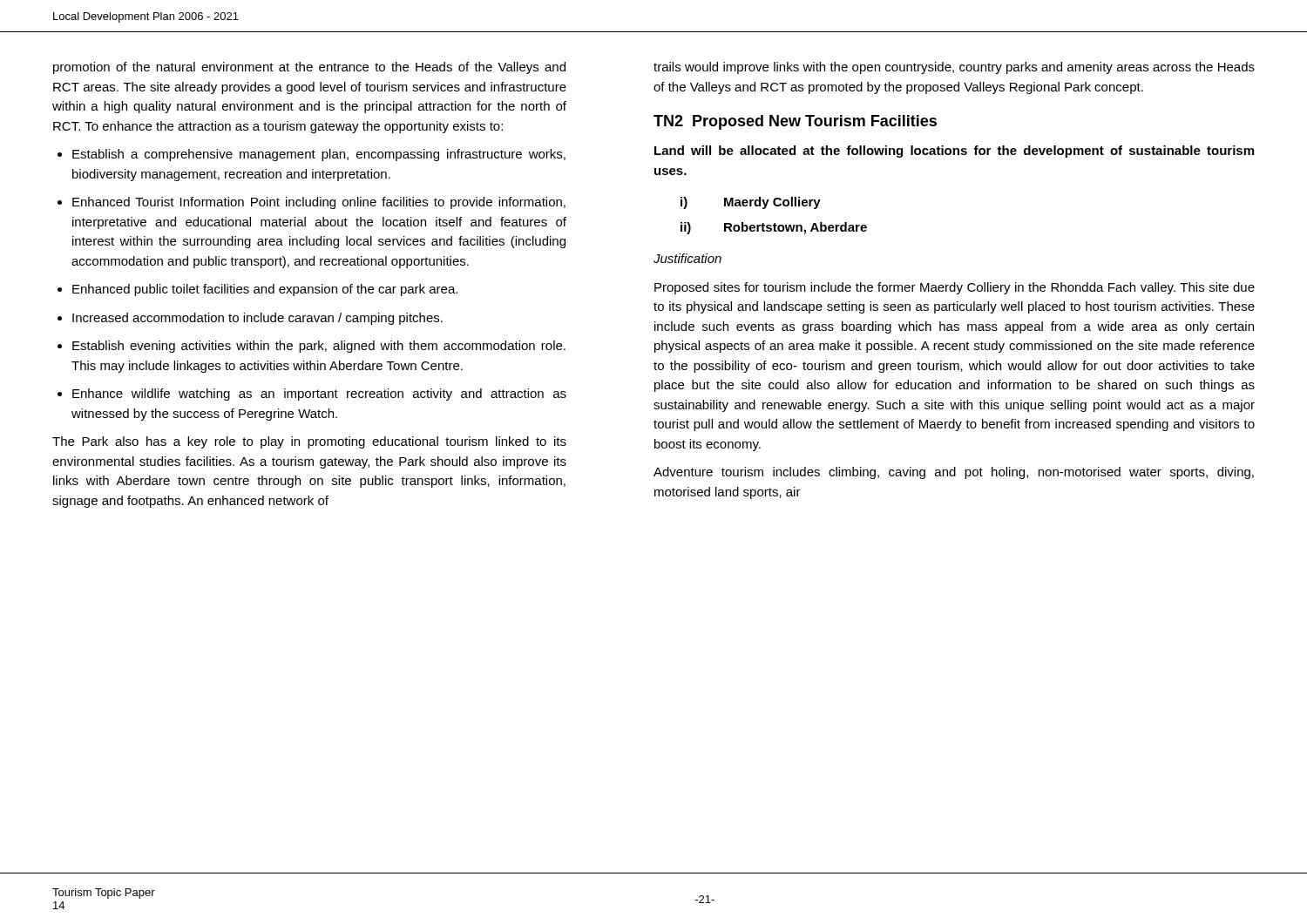Find the list item with the text "Establish evening activities within the park, aligned with"
1307x924 pixels.
319,355
